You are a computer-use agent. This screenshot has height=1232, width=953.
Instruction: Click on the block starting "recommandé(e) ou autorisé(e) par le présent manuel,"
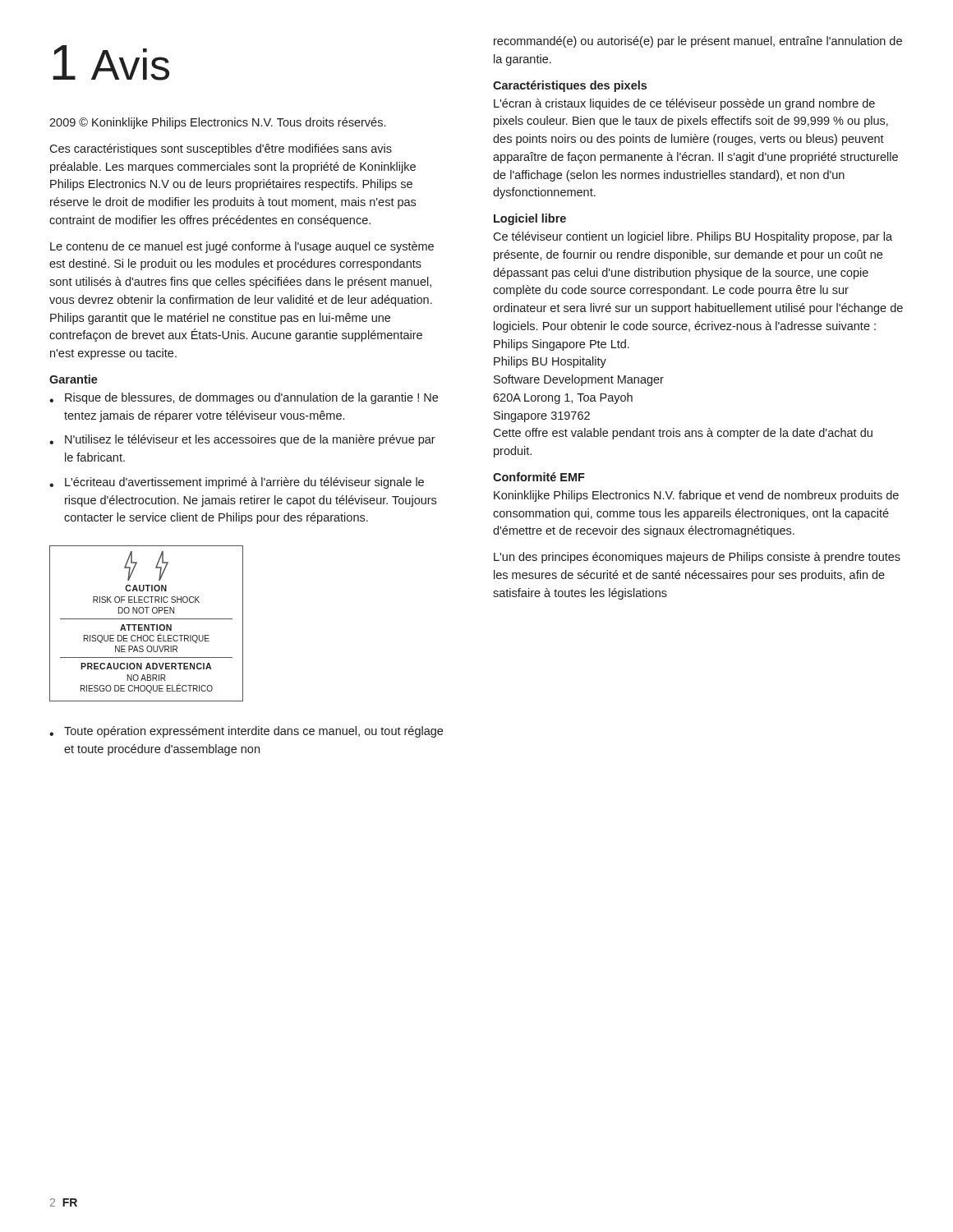click(698, 50)
